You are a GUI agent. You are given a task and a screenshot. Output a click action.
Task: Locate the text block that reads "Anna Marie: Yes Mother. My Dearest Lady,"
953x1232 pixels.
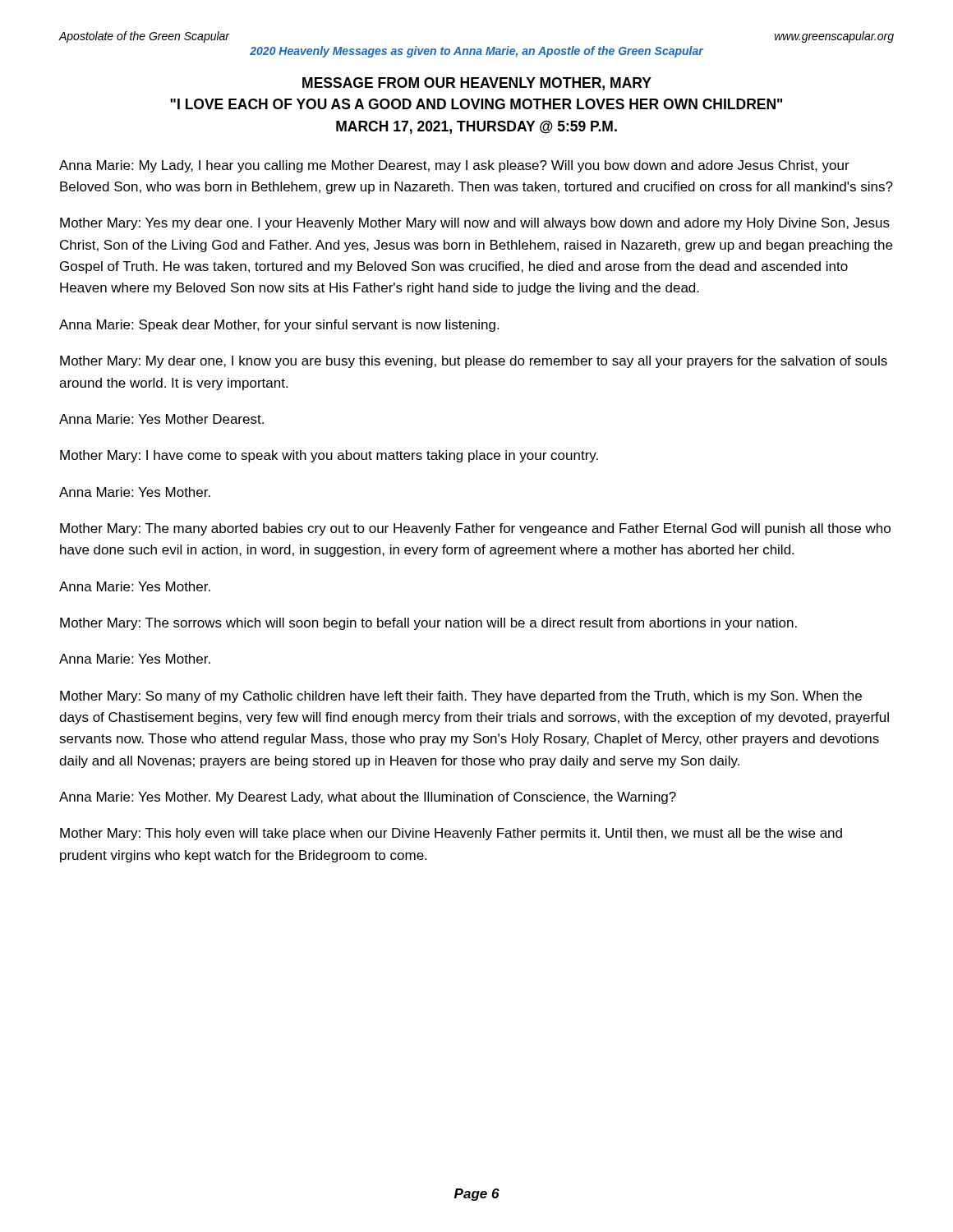coord(368,797)
